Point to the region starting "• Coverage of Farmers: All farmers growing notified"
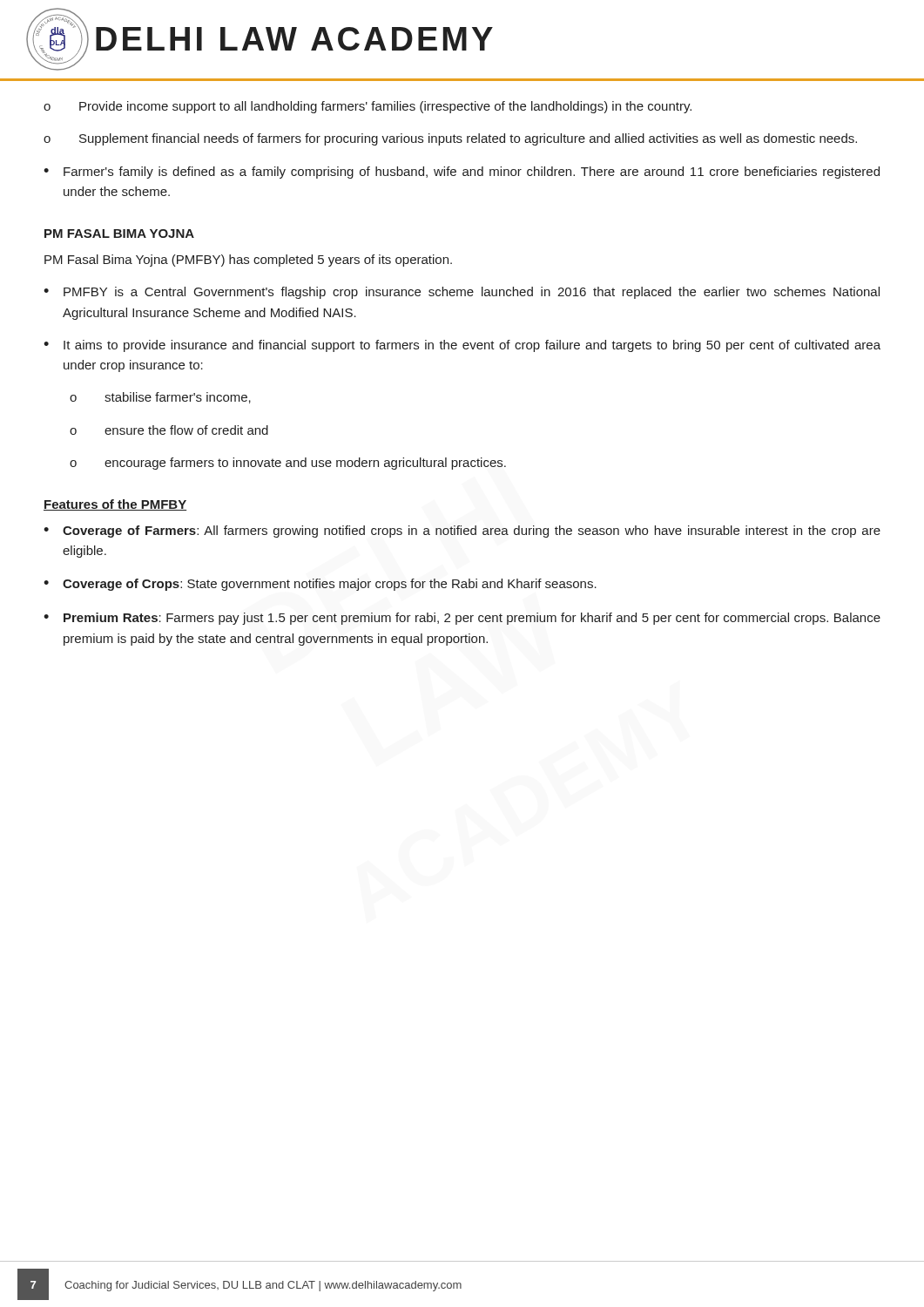The width and height of the screenshot is (924, 1307). click(x=462, y=540)
